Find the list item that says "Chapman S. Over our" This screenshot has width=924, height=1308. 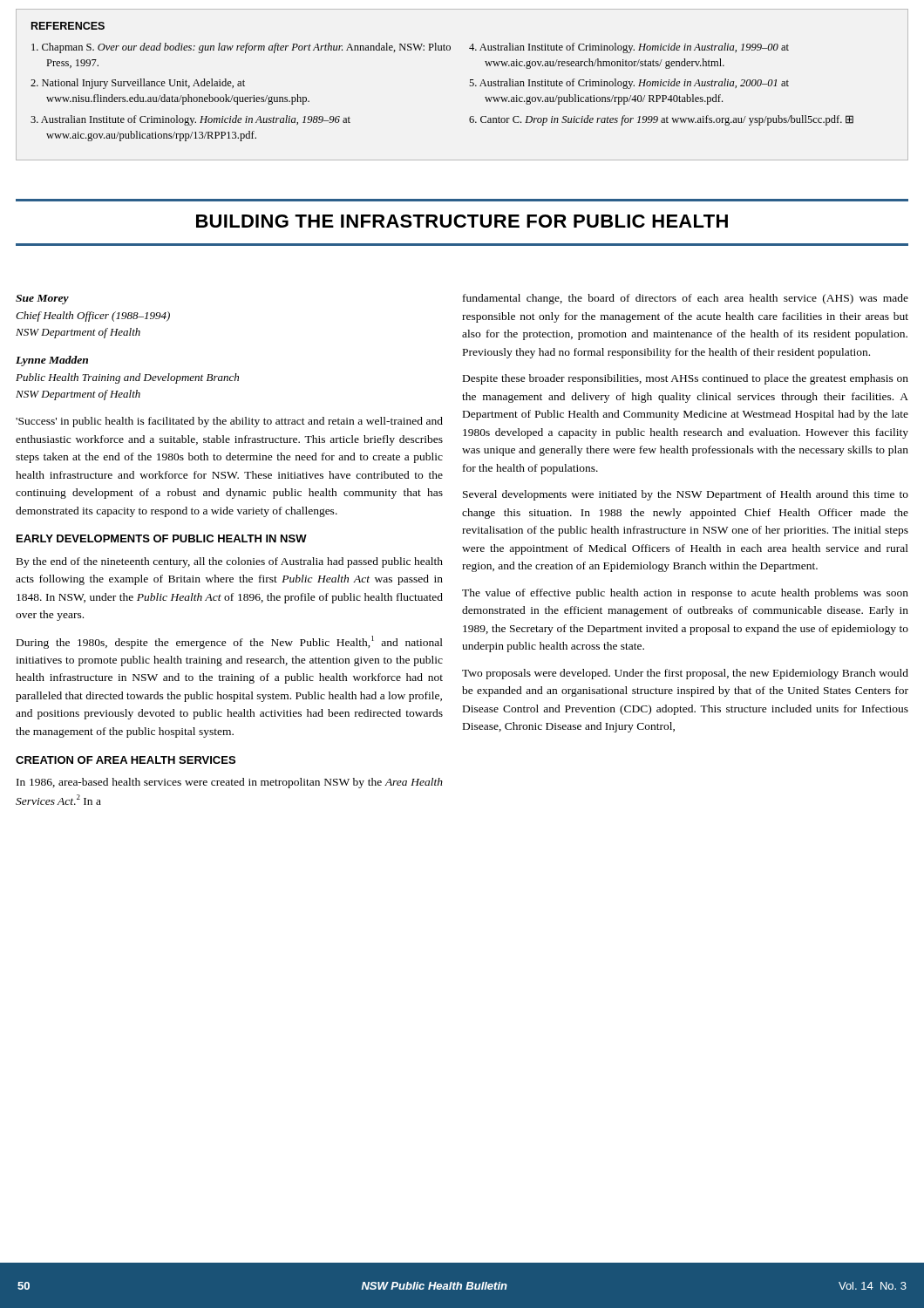pos(241,55)
